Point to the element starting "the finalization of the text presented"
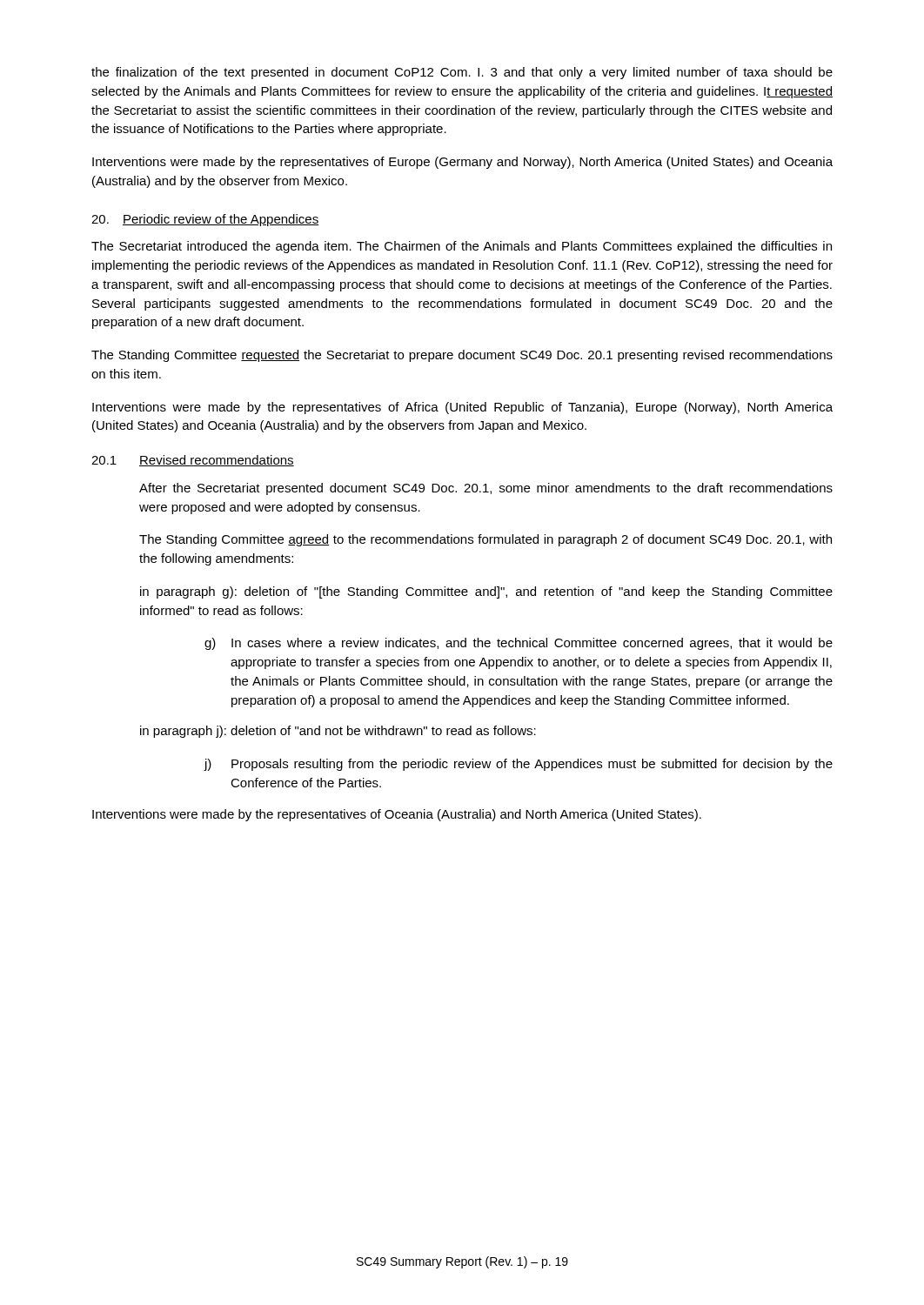Viewport: 924px width, 1305px height. pos(462,100)
